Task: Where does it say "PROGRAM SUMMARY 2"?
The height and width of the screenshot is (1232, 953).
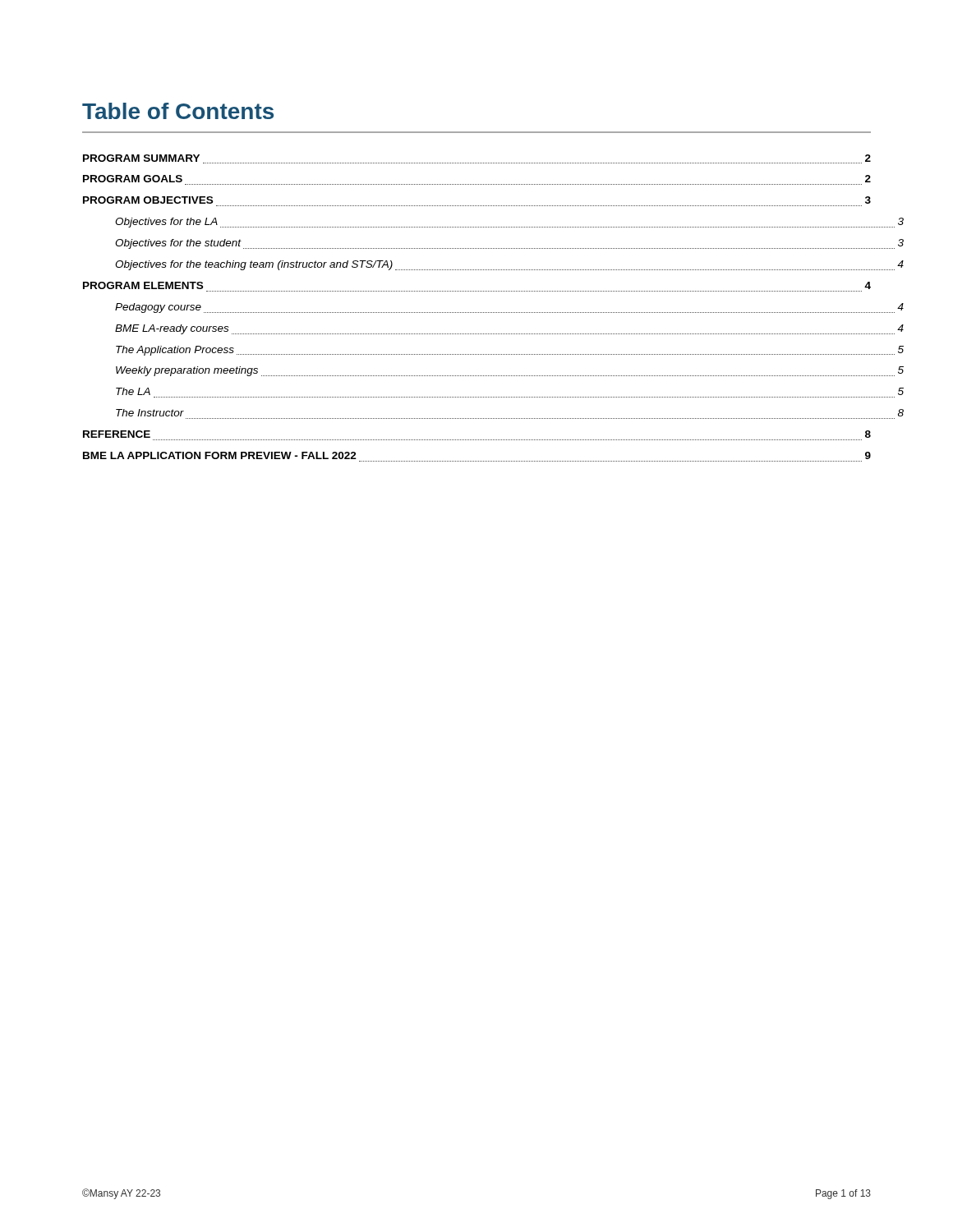Action: point(476,158)
